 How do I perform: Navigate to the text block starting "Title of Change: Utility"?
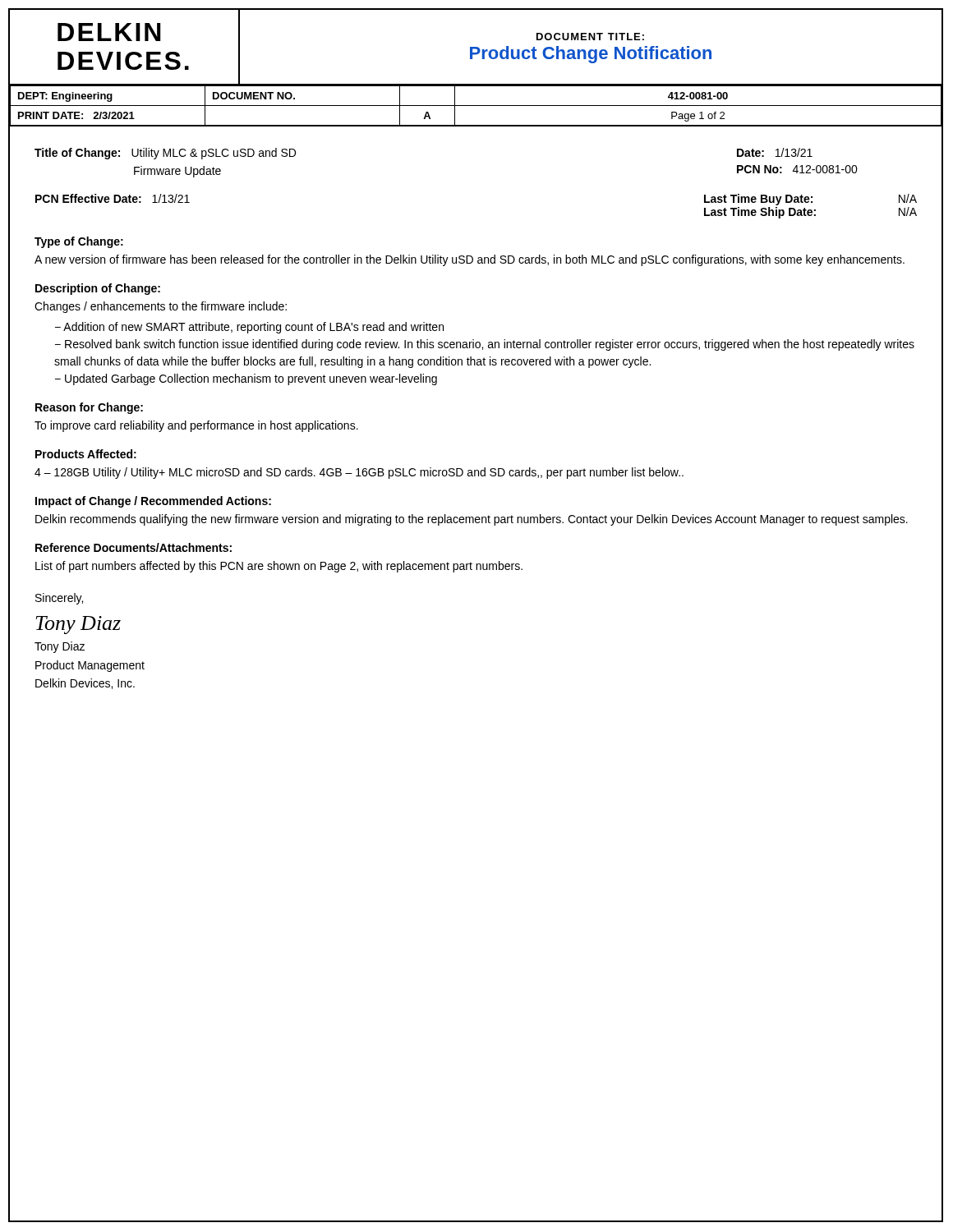pyautogui.click(x=166, y=153)
